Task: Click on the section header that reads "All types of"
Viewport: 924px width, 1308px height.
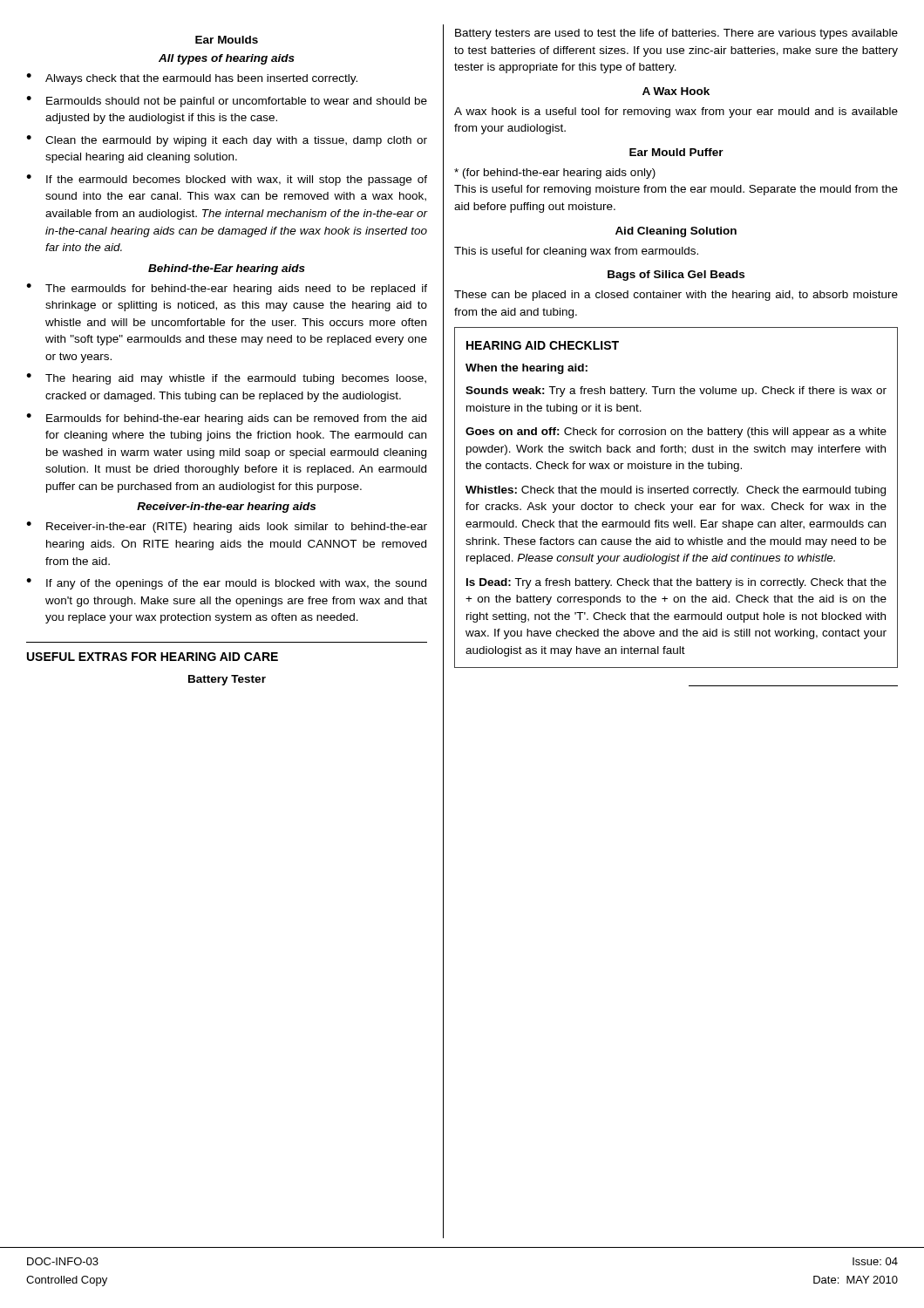Action: [x=227, y=58]
